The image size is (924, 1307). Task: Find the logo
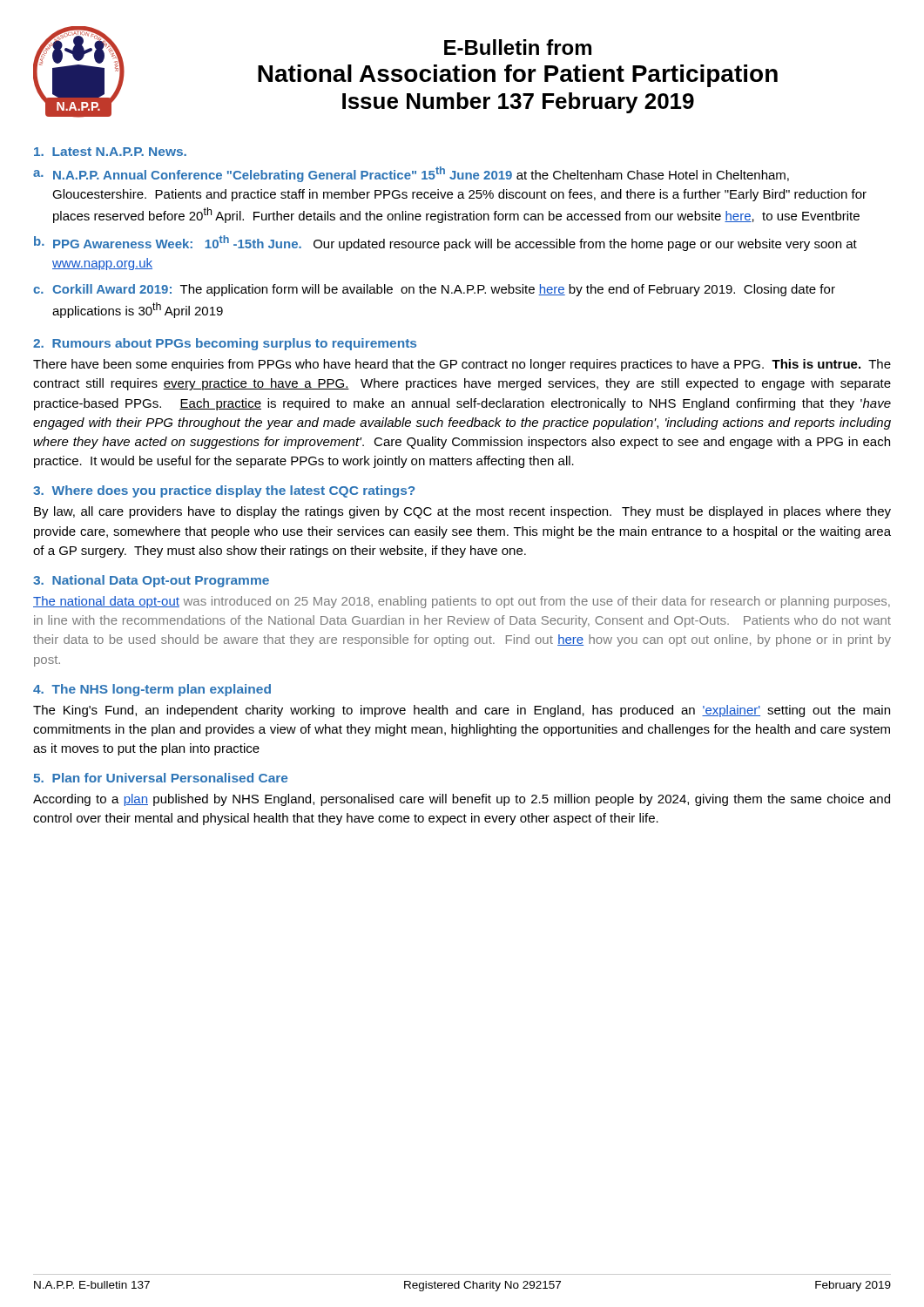tap(81, 75)
